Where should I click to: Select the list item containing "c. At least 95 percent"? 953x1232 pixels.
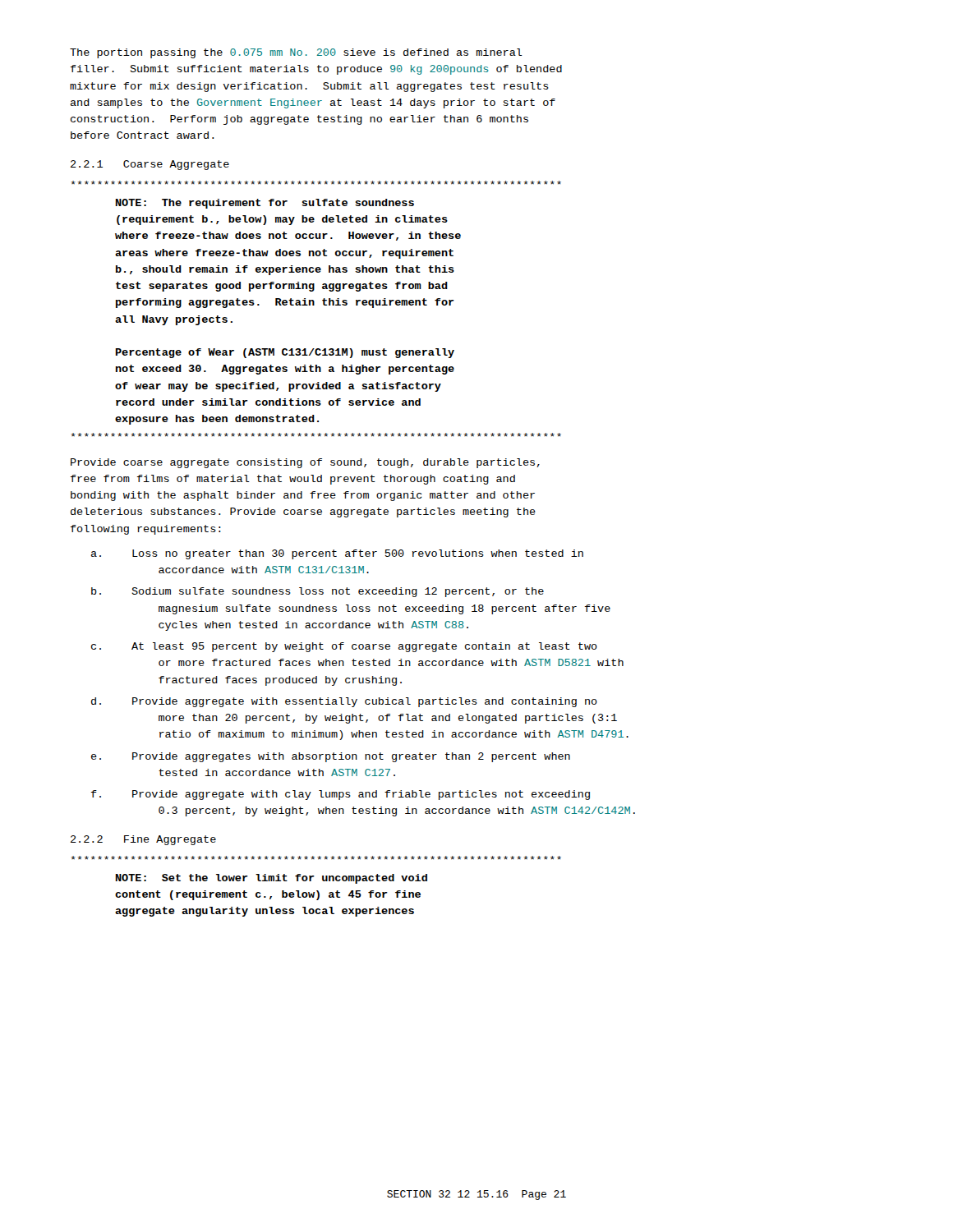(476, 664)
